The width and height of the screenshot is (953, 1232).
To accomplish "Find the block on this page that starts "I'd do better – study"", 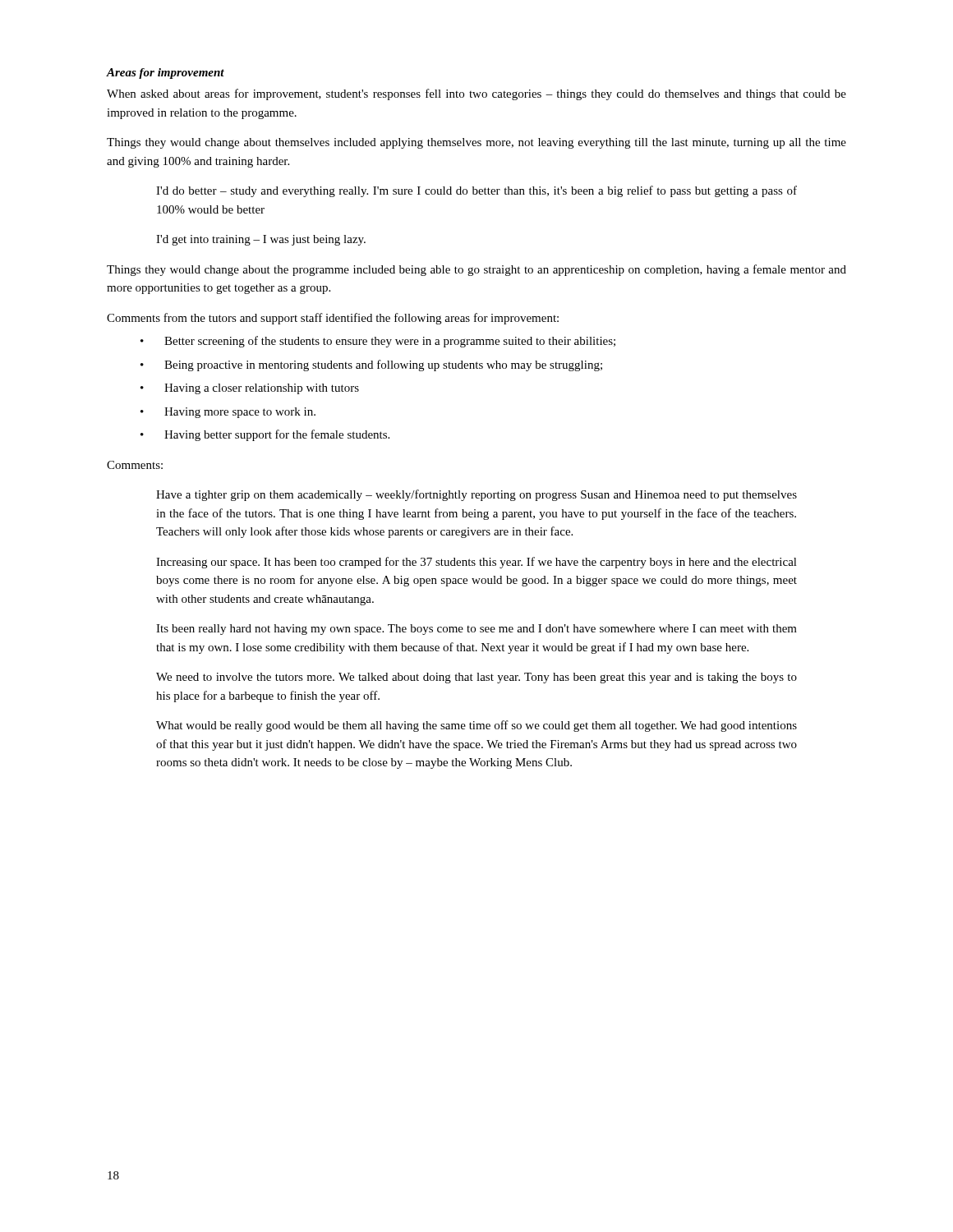I will click(476, 200).
